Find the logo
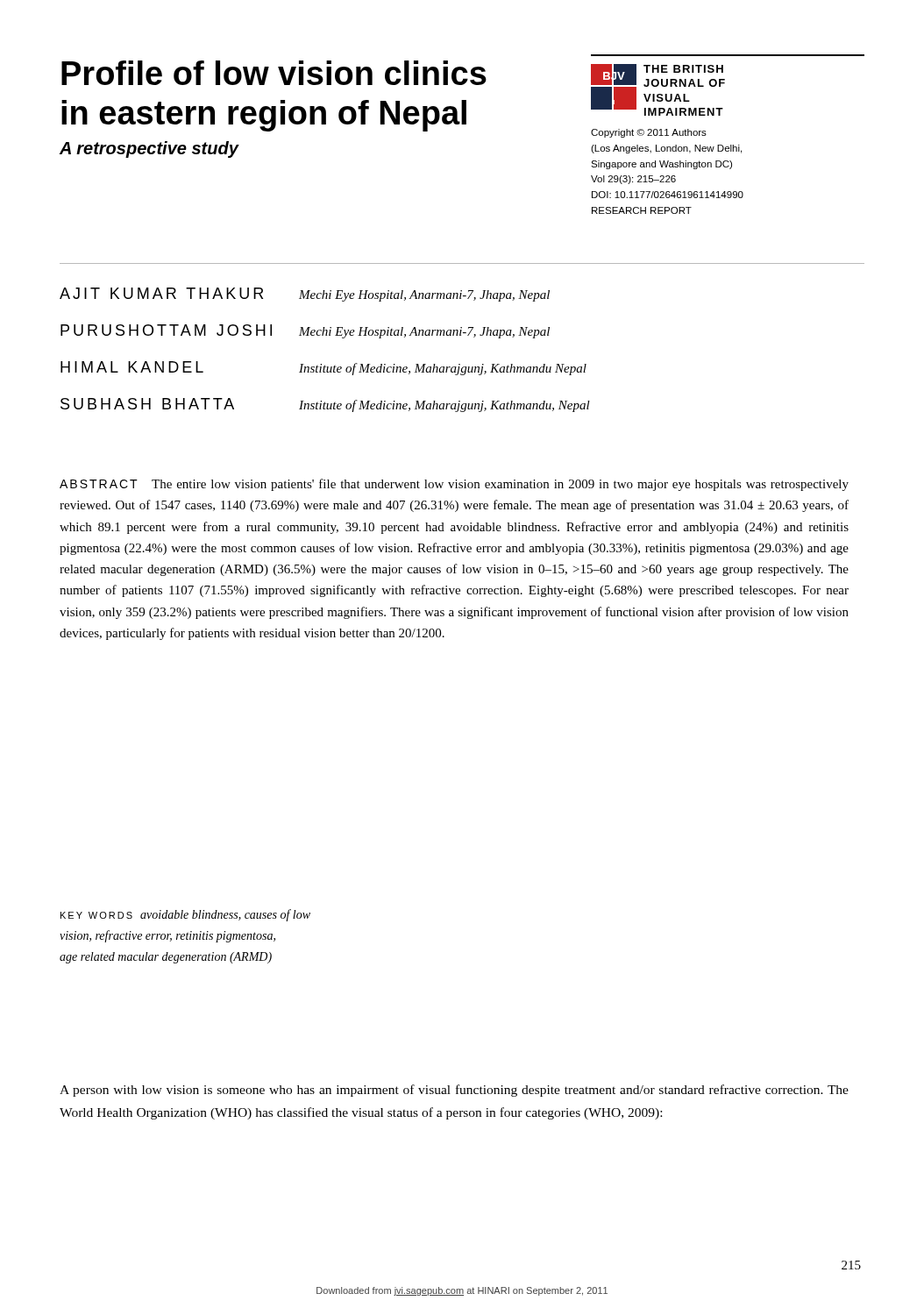 (x=728, y=137)
